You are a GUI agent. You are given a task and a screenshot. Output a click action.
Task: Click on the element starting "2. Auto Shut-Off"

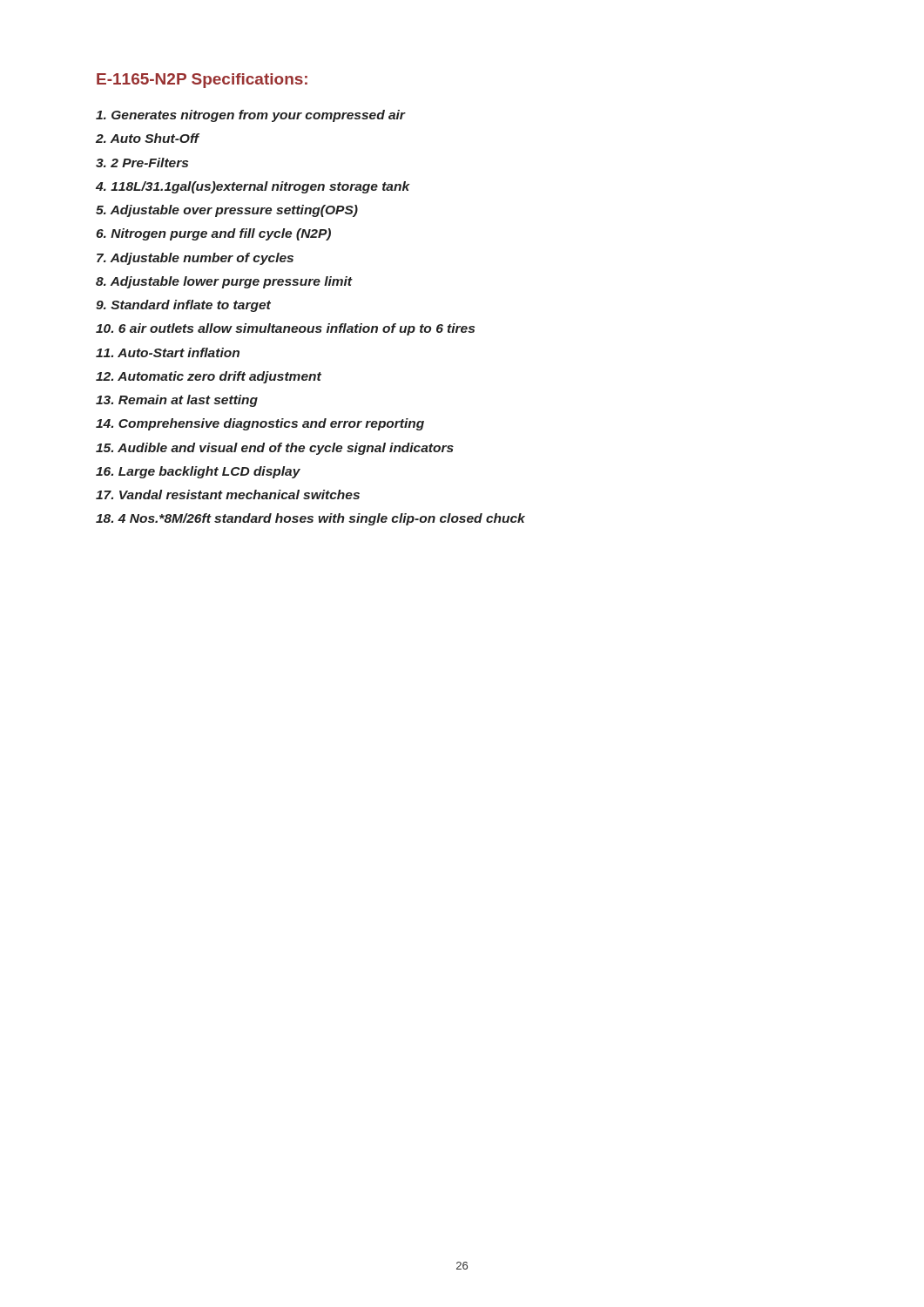tap(147, 138)
